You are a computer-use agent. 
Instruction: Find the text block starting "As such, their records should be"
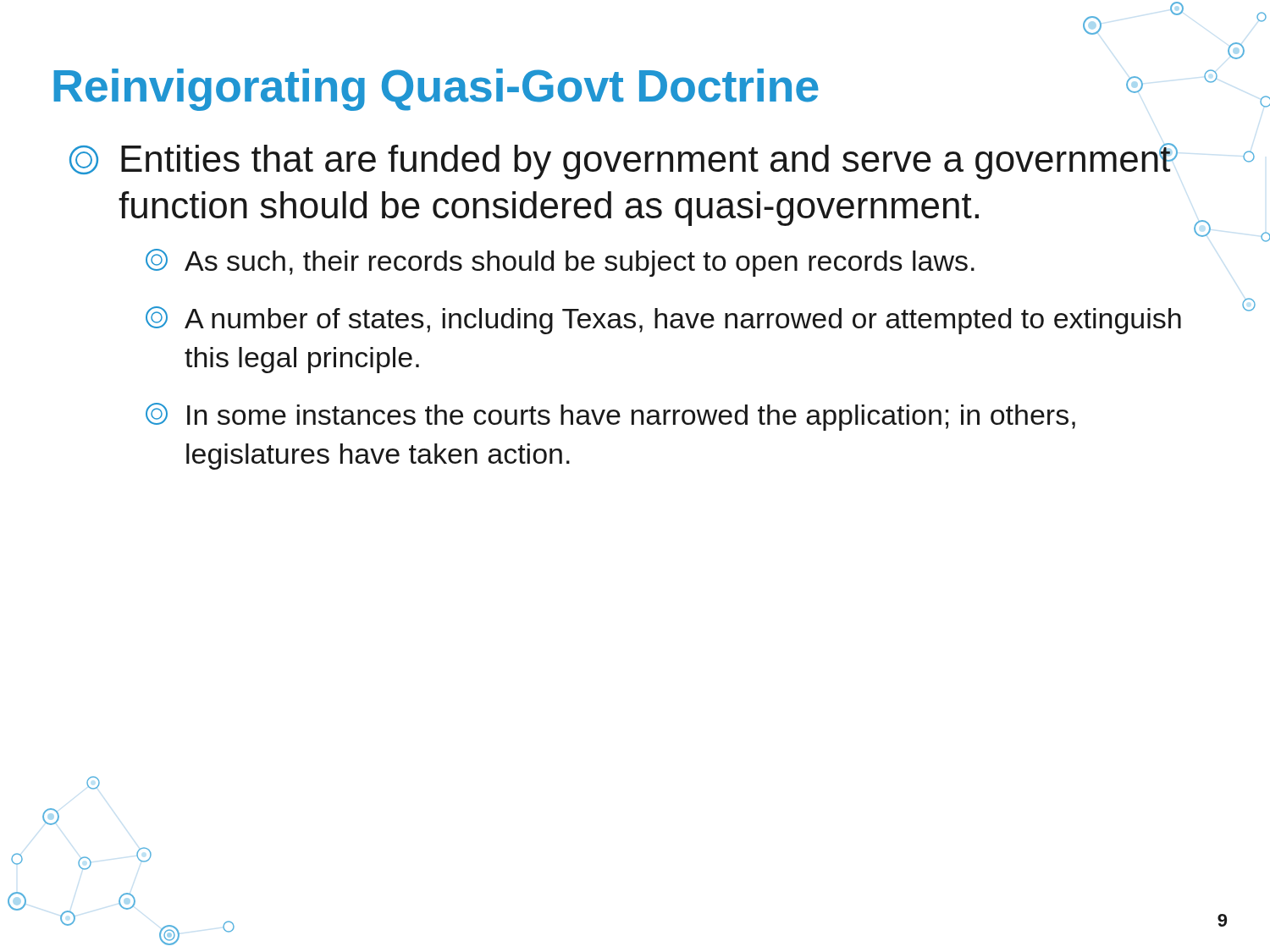pyautogui.click(x=560, y=261)
